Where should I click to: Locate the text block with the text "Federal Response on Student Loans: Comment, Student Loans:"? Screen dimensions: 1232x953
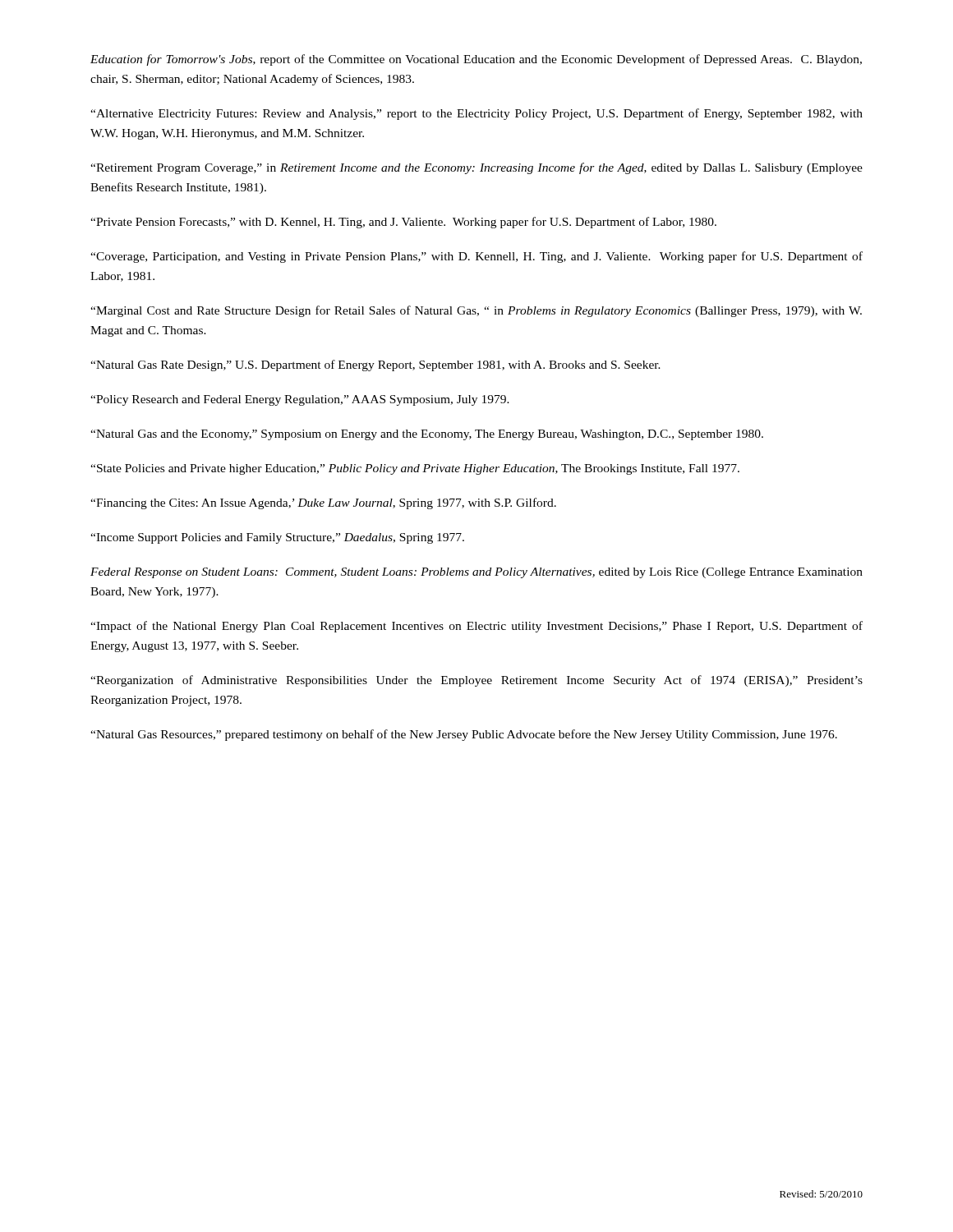click(x=476, y=581)
